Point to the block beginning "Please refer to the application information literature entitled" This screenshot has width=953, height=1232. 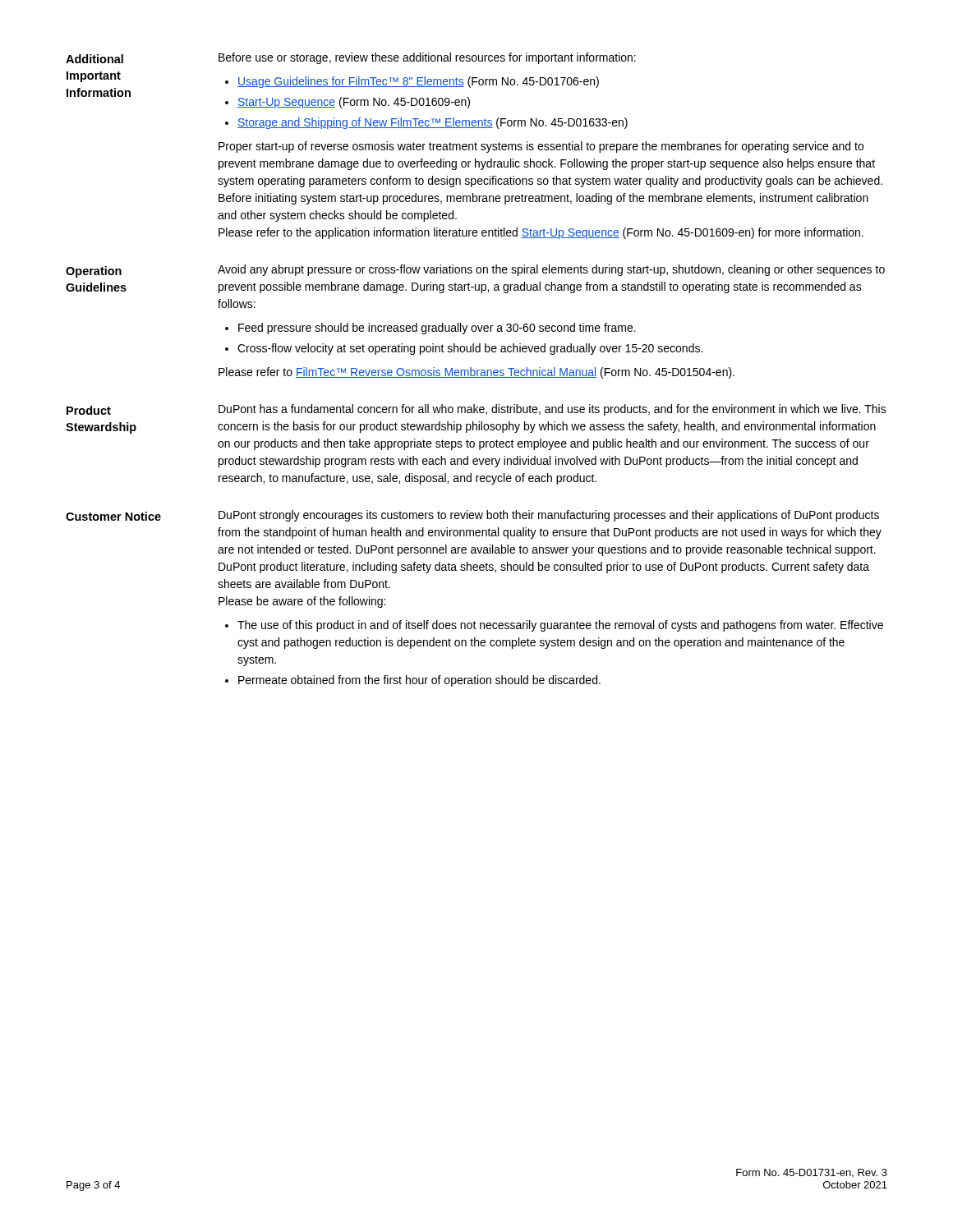pos(552,233)
